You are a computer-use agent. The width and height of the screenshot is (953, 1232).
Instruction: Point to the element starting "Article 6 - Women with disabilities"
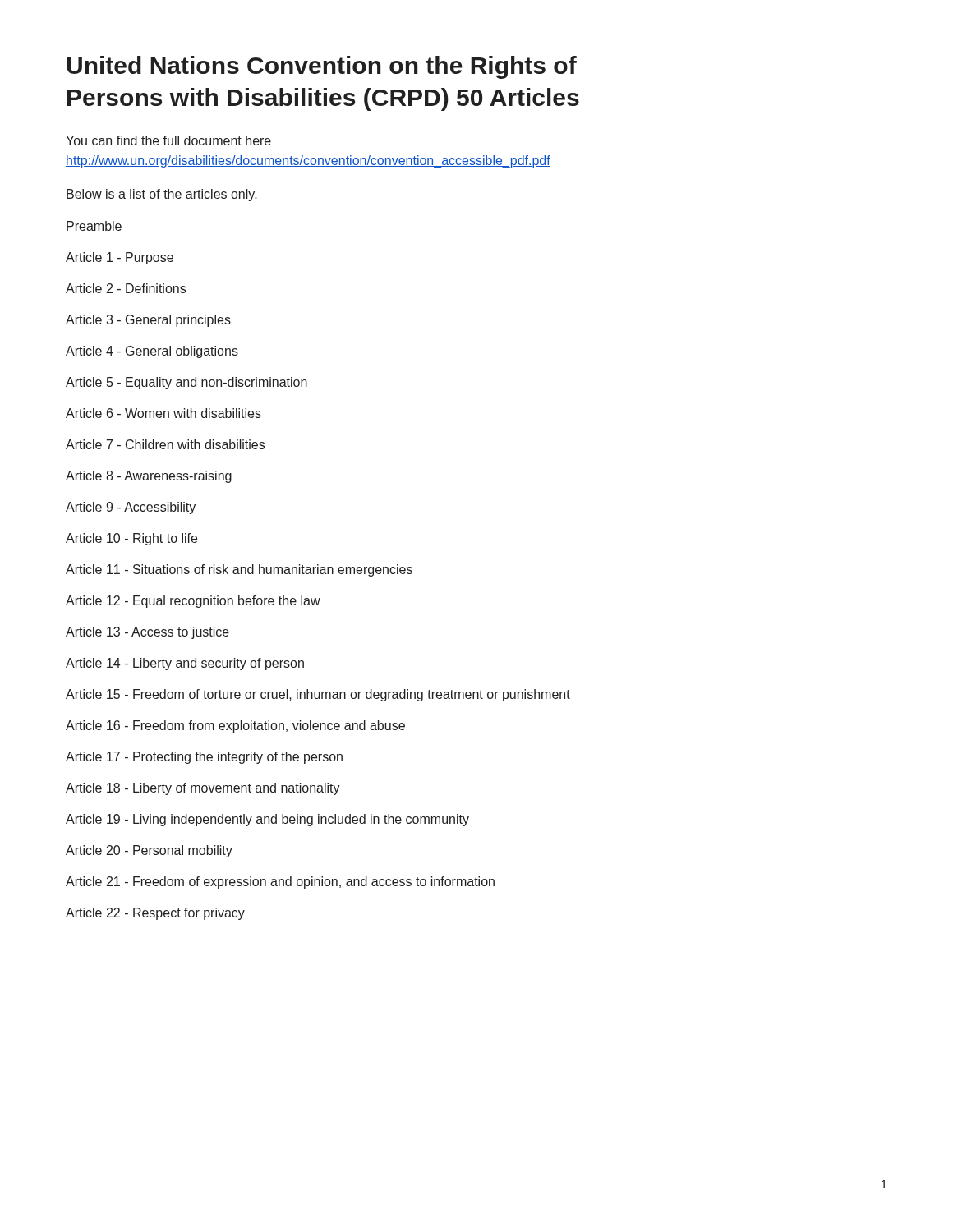pos(164,414)
